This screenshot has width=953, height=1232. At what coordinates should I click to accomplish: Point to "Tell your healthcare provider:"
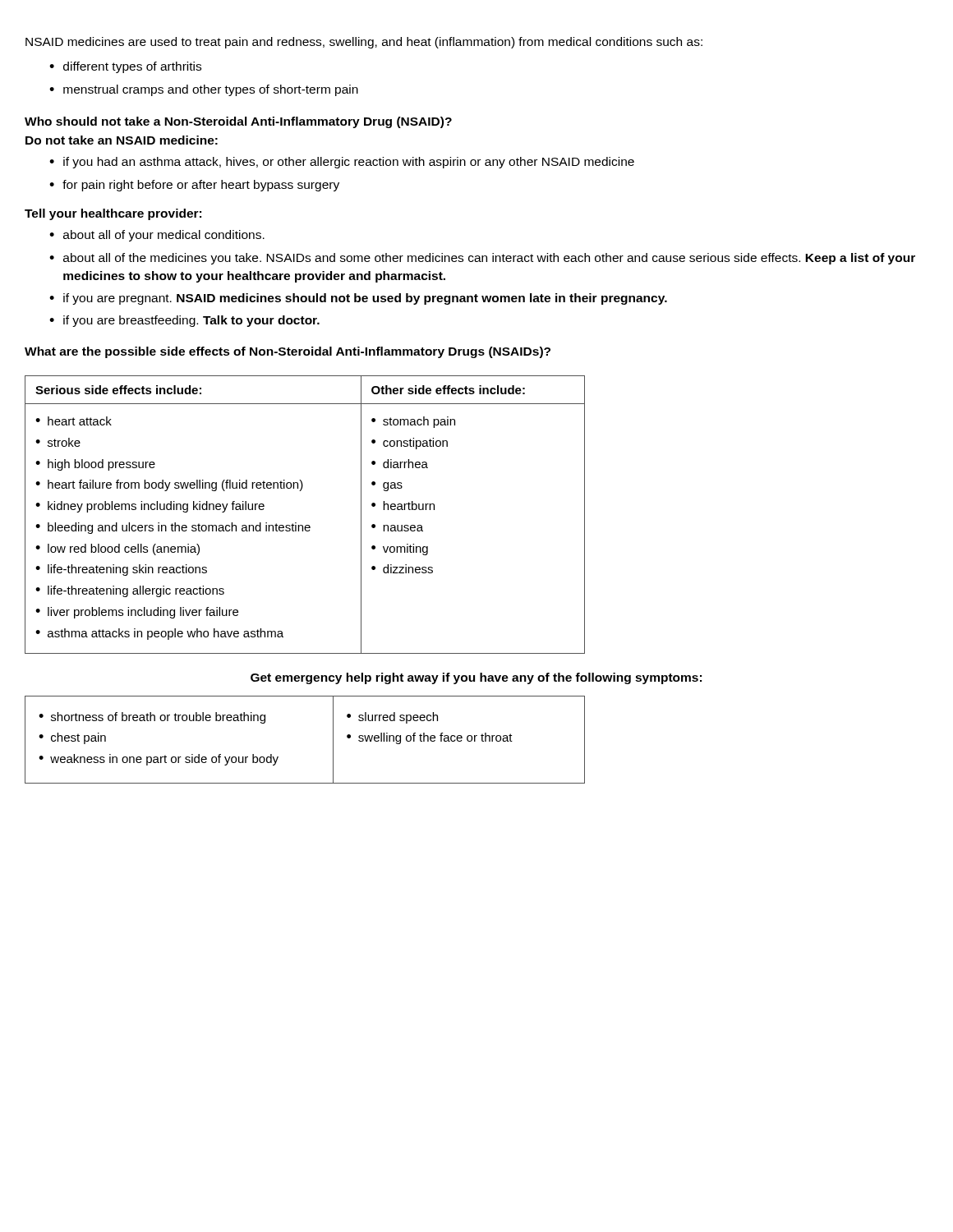pyautogui.click(x=114, y=213)
